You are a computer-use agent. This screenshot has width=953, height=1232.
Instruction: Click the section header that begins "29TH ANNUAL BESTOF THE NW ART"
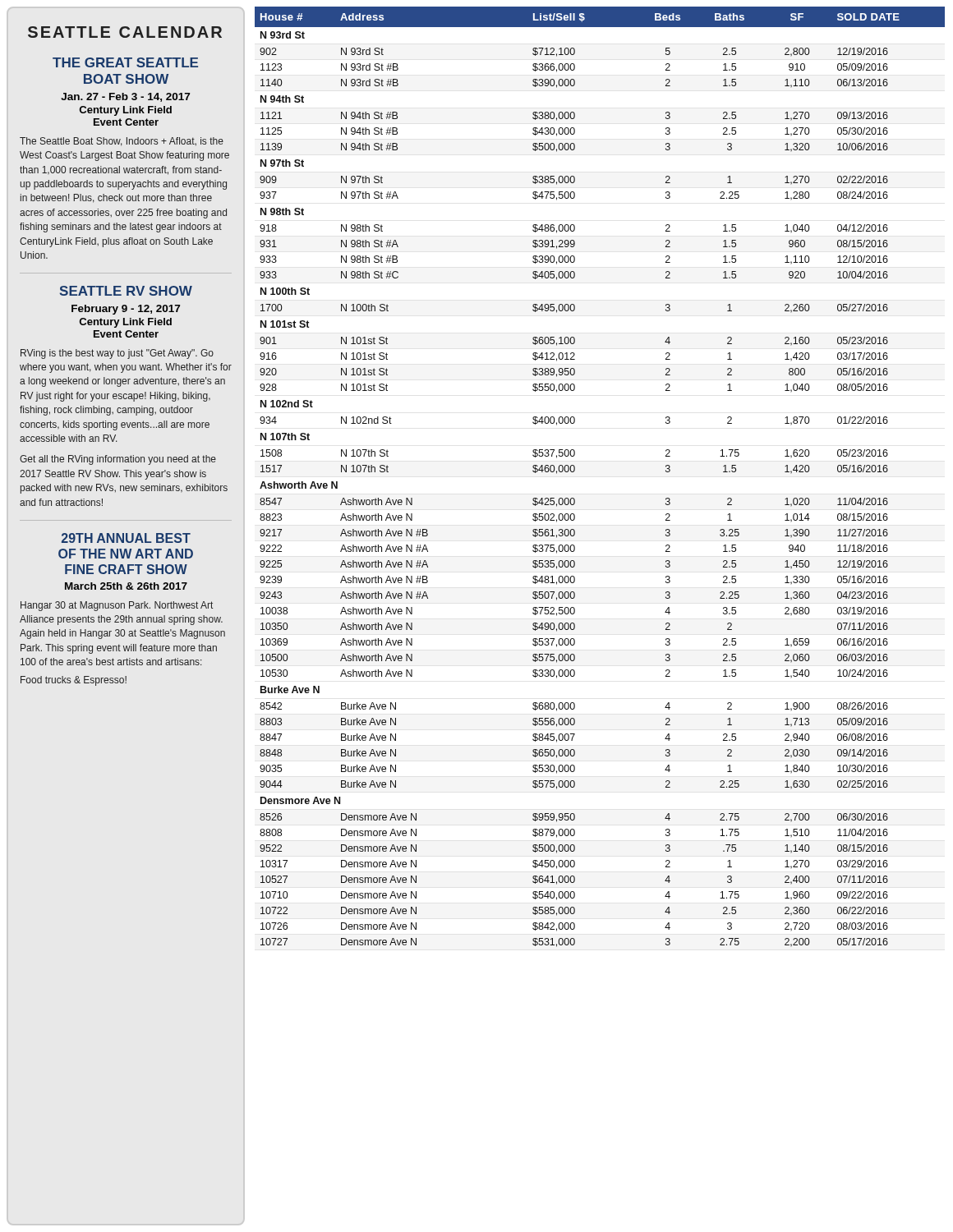(x=126, y=554)
